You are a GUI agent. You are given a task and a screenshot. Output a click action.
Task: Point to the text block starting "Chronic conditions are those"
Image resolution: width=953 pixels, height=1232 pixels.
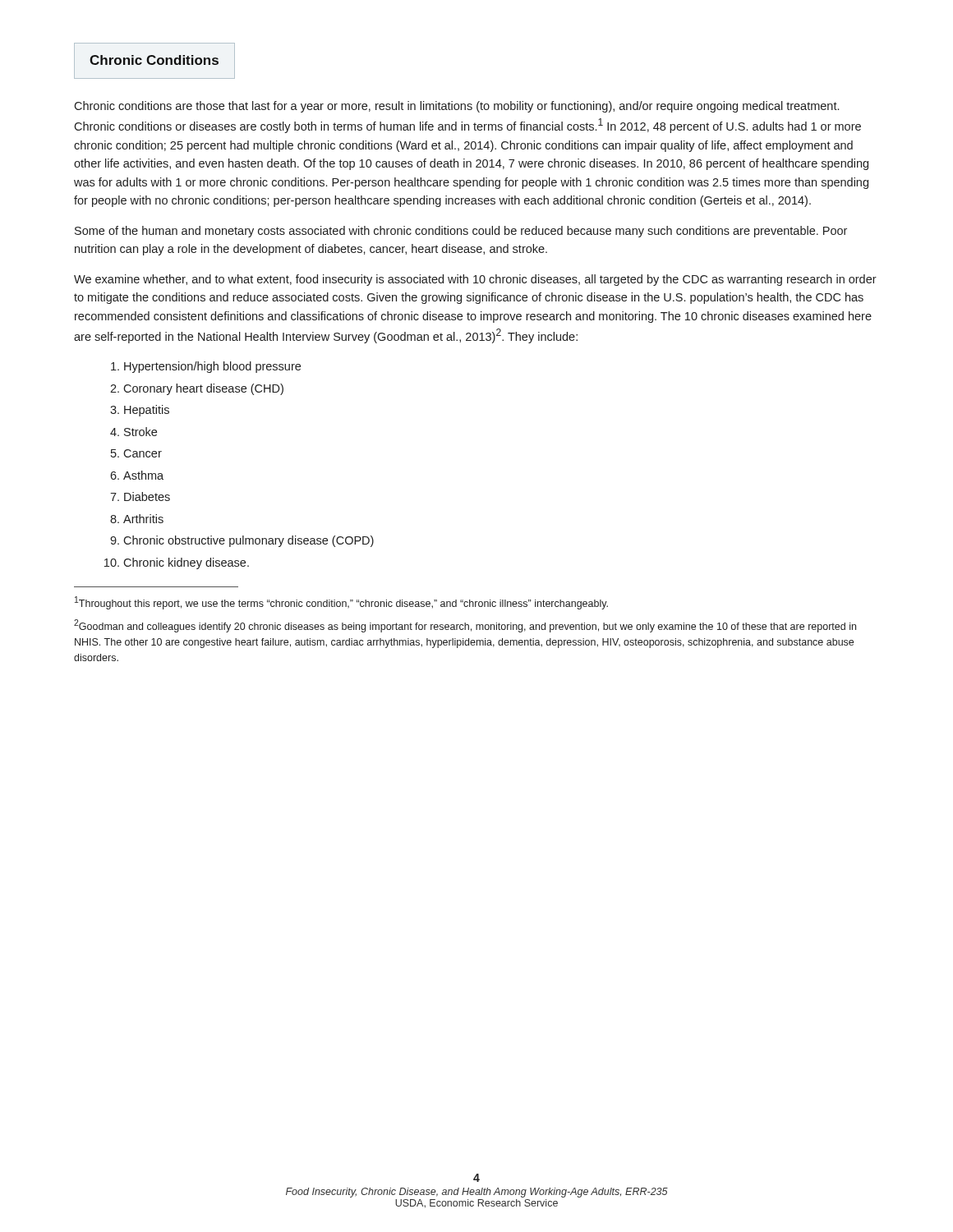click(x=472, y=153)
